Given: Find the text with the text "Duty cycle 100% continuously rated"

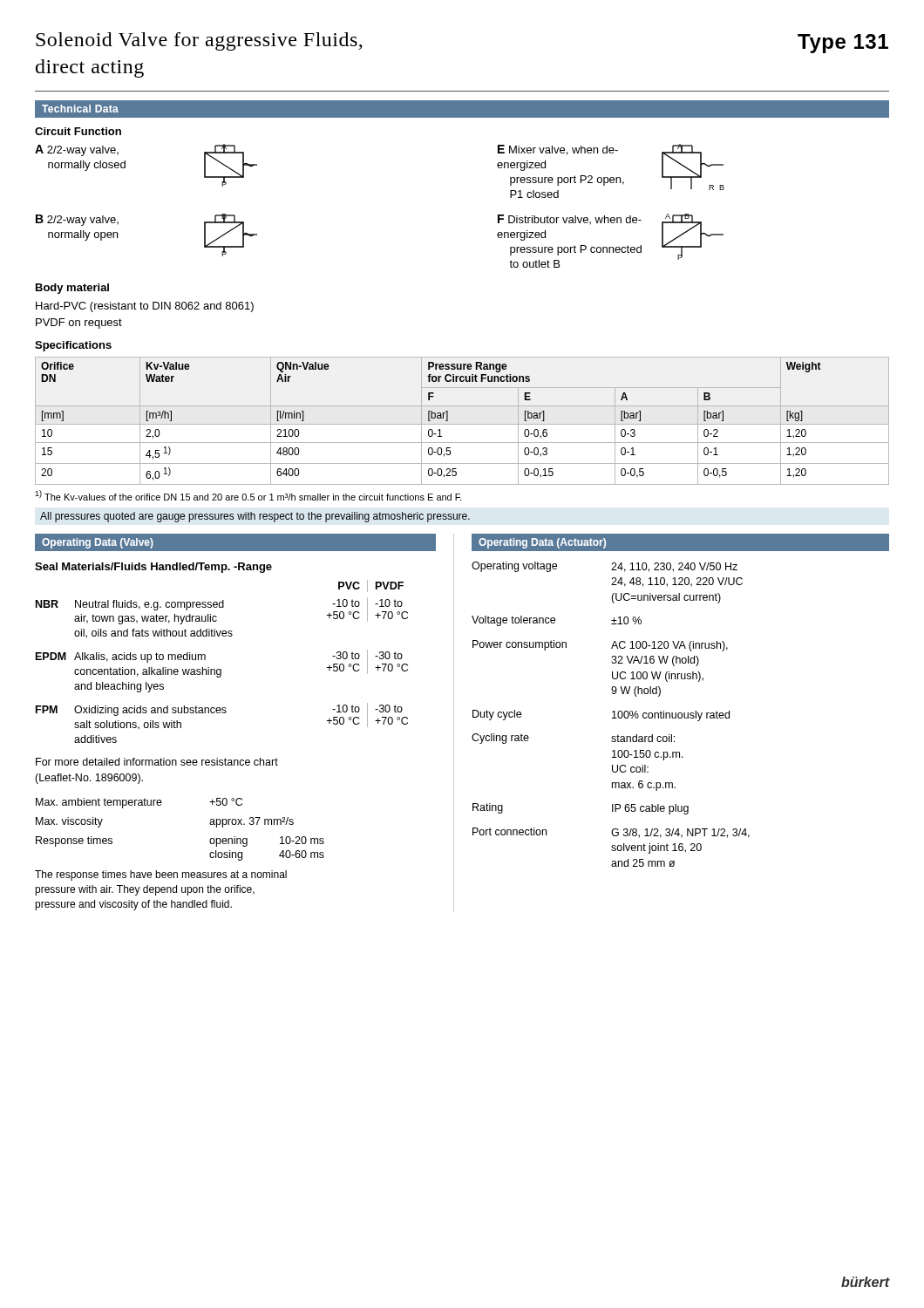Looking at the screenshot, I should coord(680,715).
